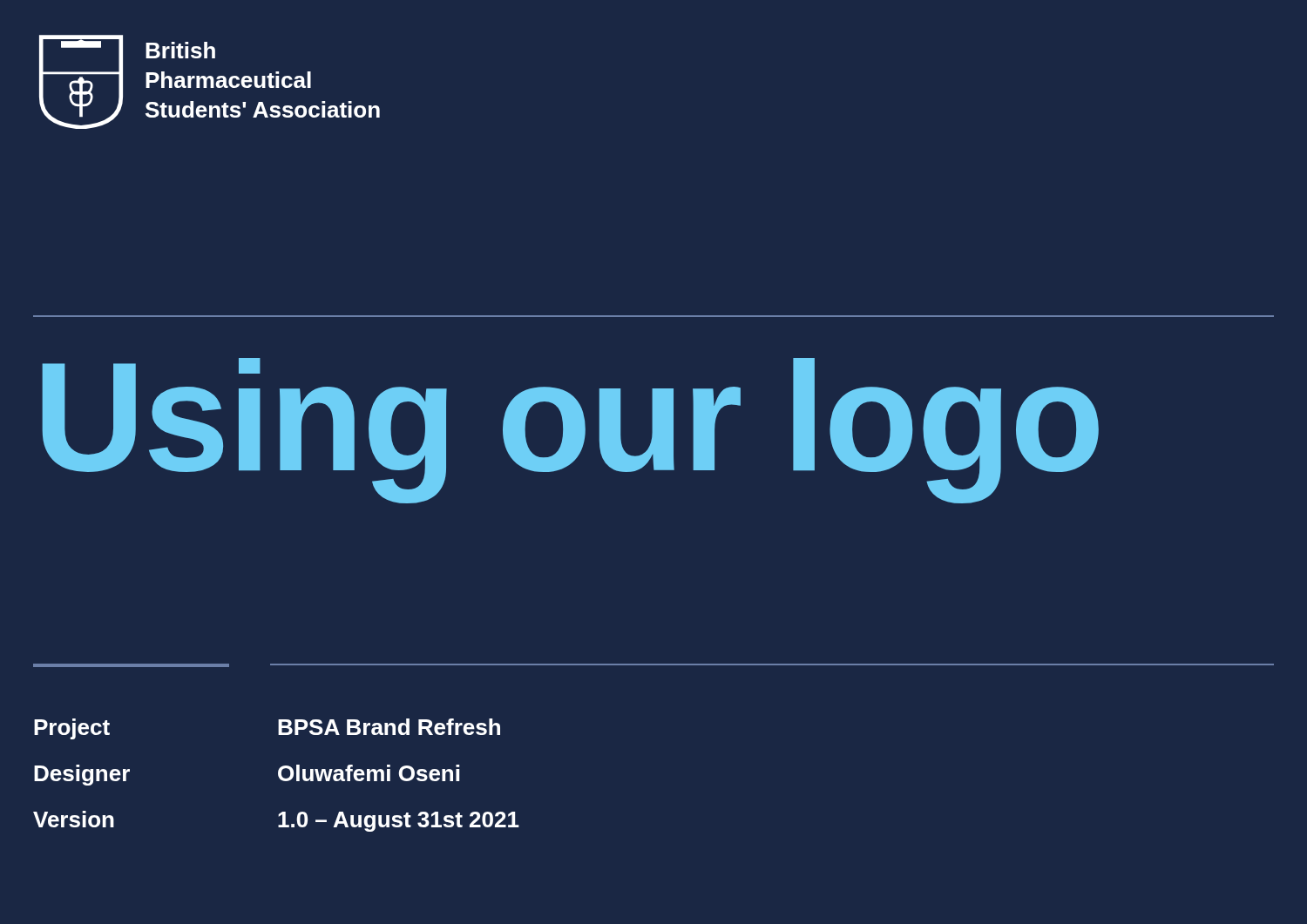Navigate to the text starting "Version 1.0 – August 31st 2021"
The width and height of the screenshot is (1307, 924).
pyautogui.click(x=276, y=820)
